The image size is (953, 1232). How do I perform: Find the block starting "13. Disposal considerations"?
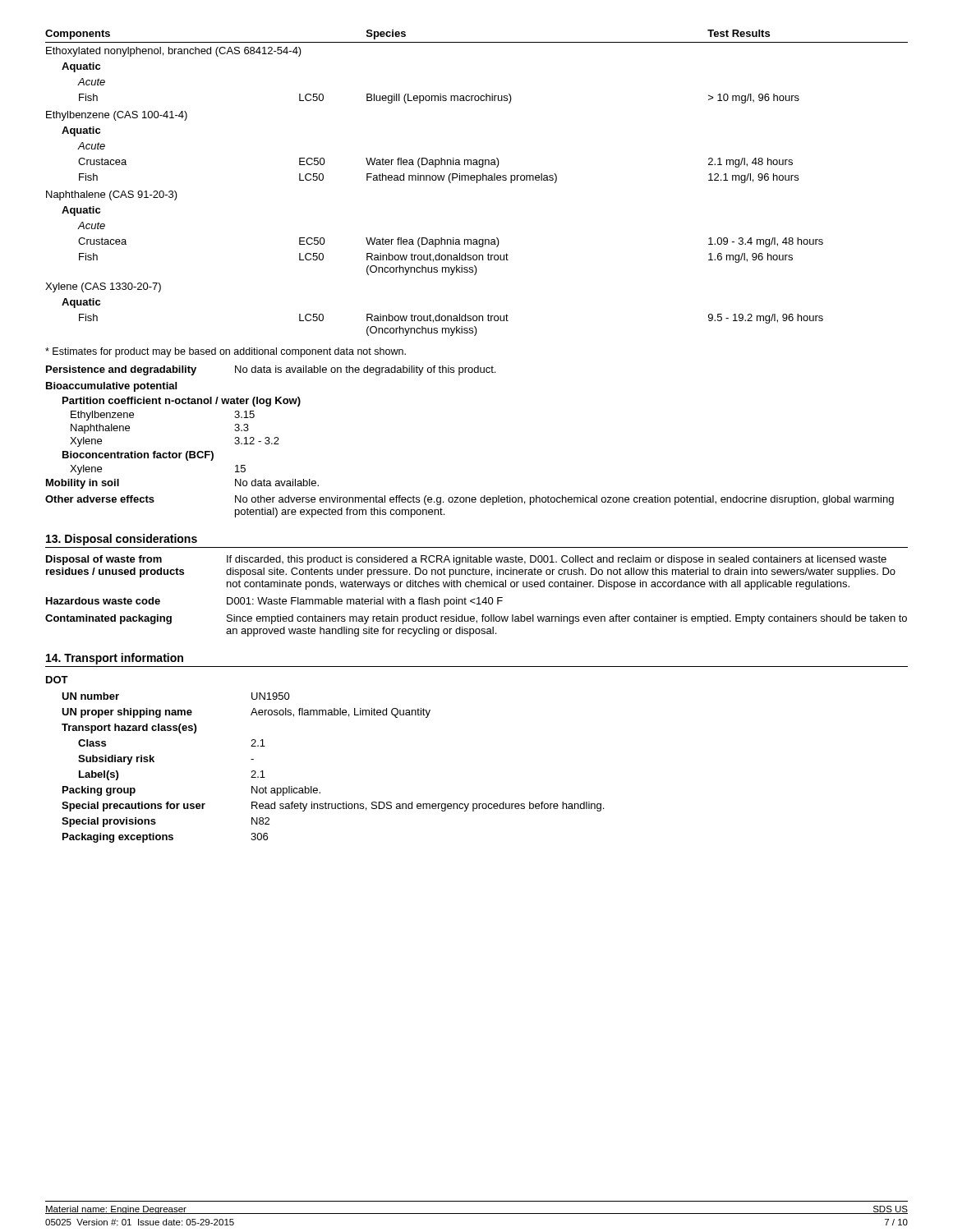click(121, 539)
